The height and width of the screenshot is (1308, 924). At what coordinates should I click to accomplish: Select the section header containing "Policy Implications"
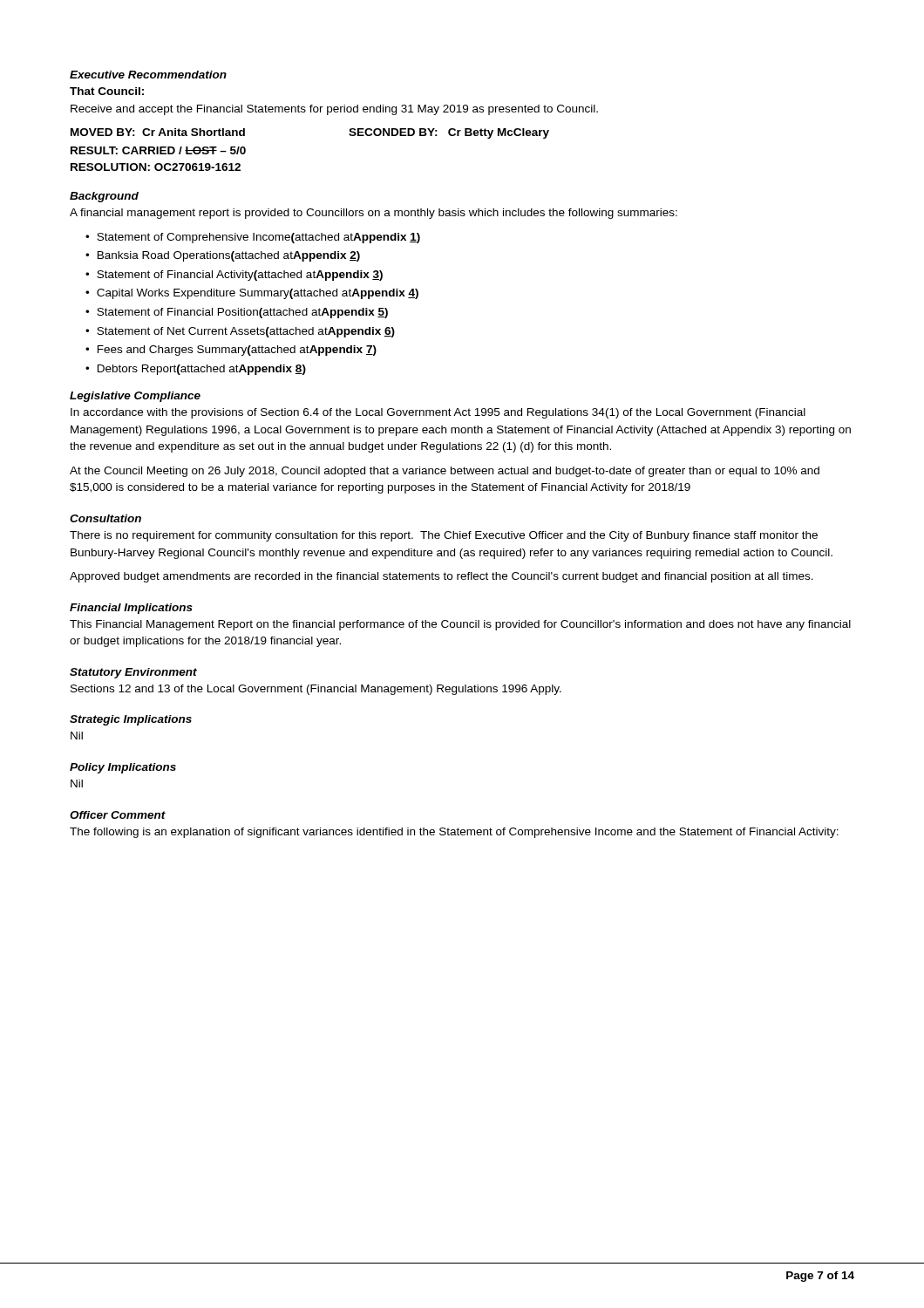point(123,767)
